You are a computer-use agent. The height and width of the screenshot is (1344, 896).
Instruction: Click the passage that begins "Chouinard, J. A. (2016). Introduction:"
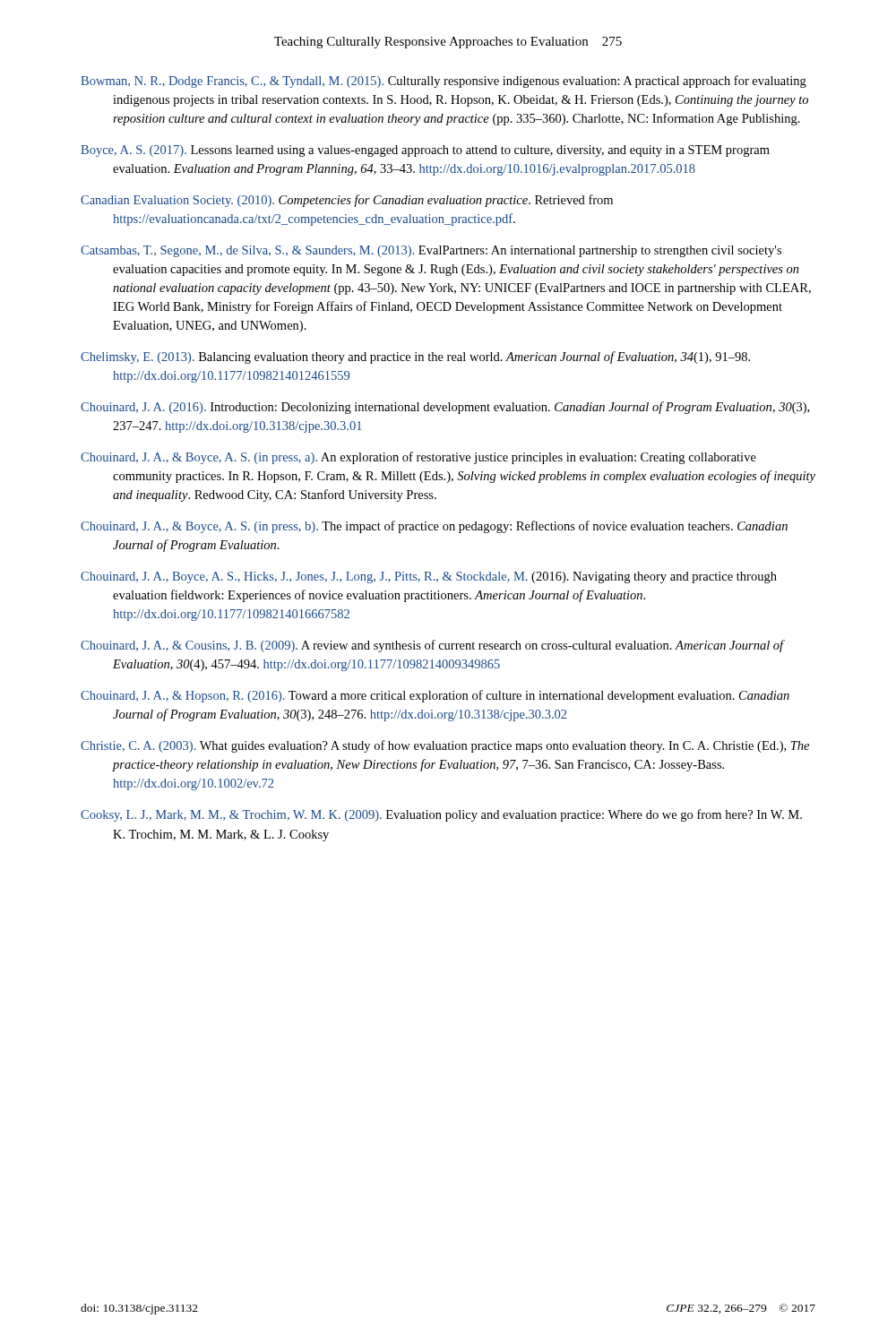tap(445, 416)
